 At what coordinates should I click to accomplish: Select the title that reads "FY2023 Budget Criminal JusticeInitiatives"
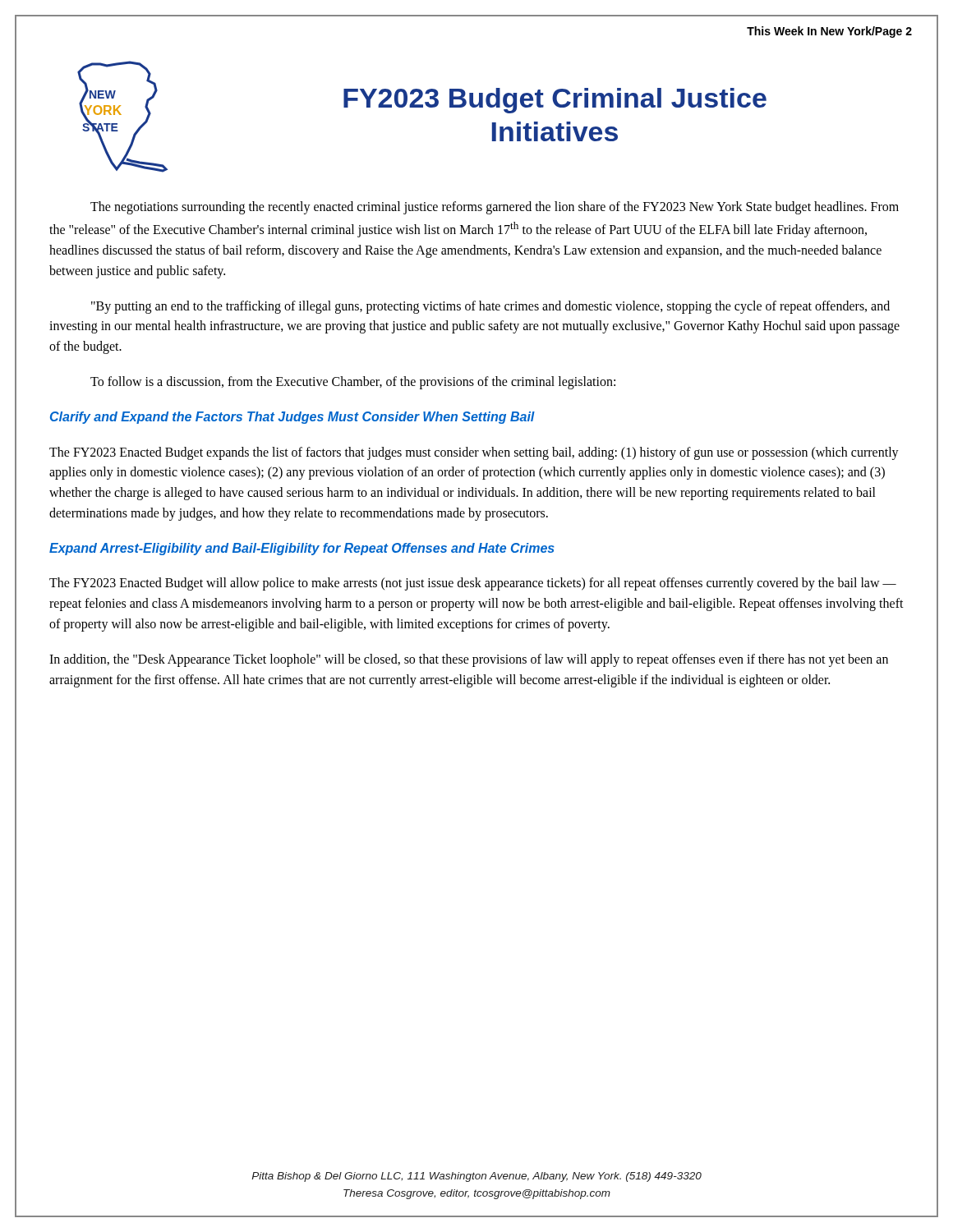pyautogui.click(x=555, y=115)
